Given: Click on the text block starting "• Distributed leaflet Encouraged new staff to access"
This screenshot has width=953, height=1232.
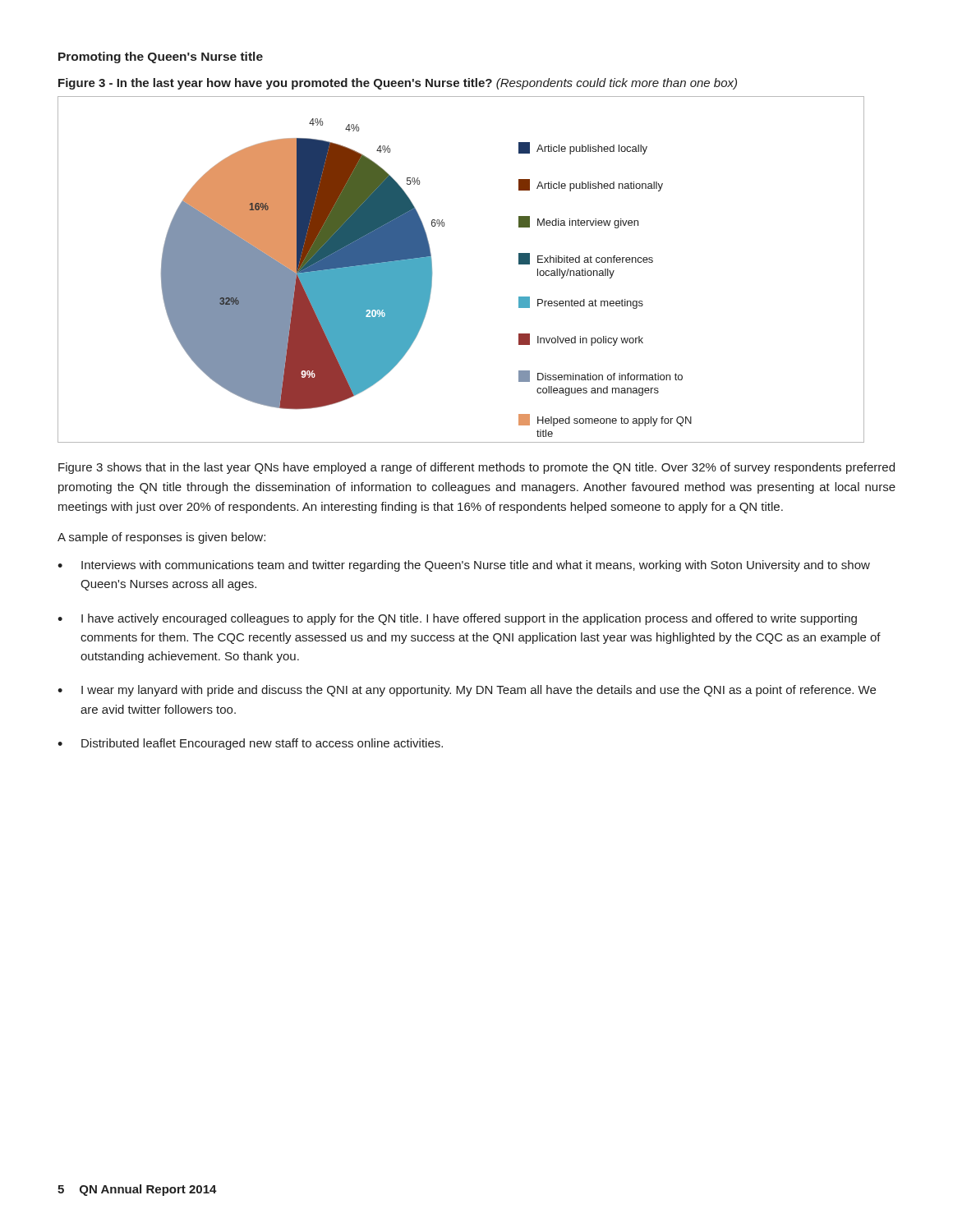Looking at the screenshot, I should 250,744.
